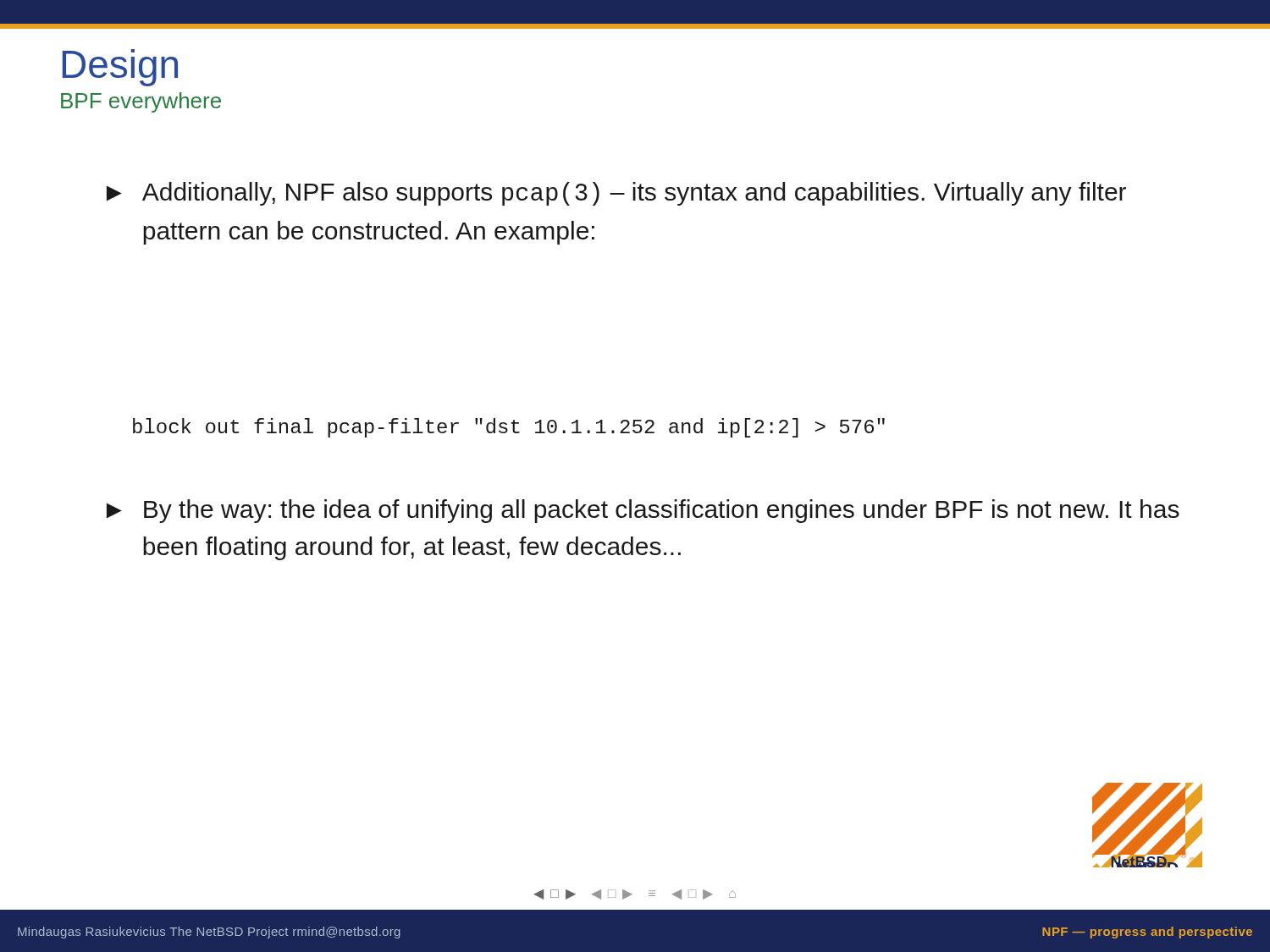Viewport: 1270px width, 952px height.
Task: Click on the logo
Action: [1147, 825]
